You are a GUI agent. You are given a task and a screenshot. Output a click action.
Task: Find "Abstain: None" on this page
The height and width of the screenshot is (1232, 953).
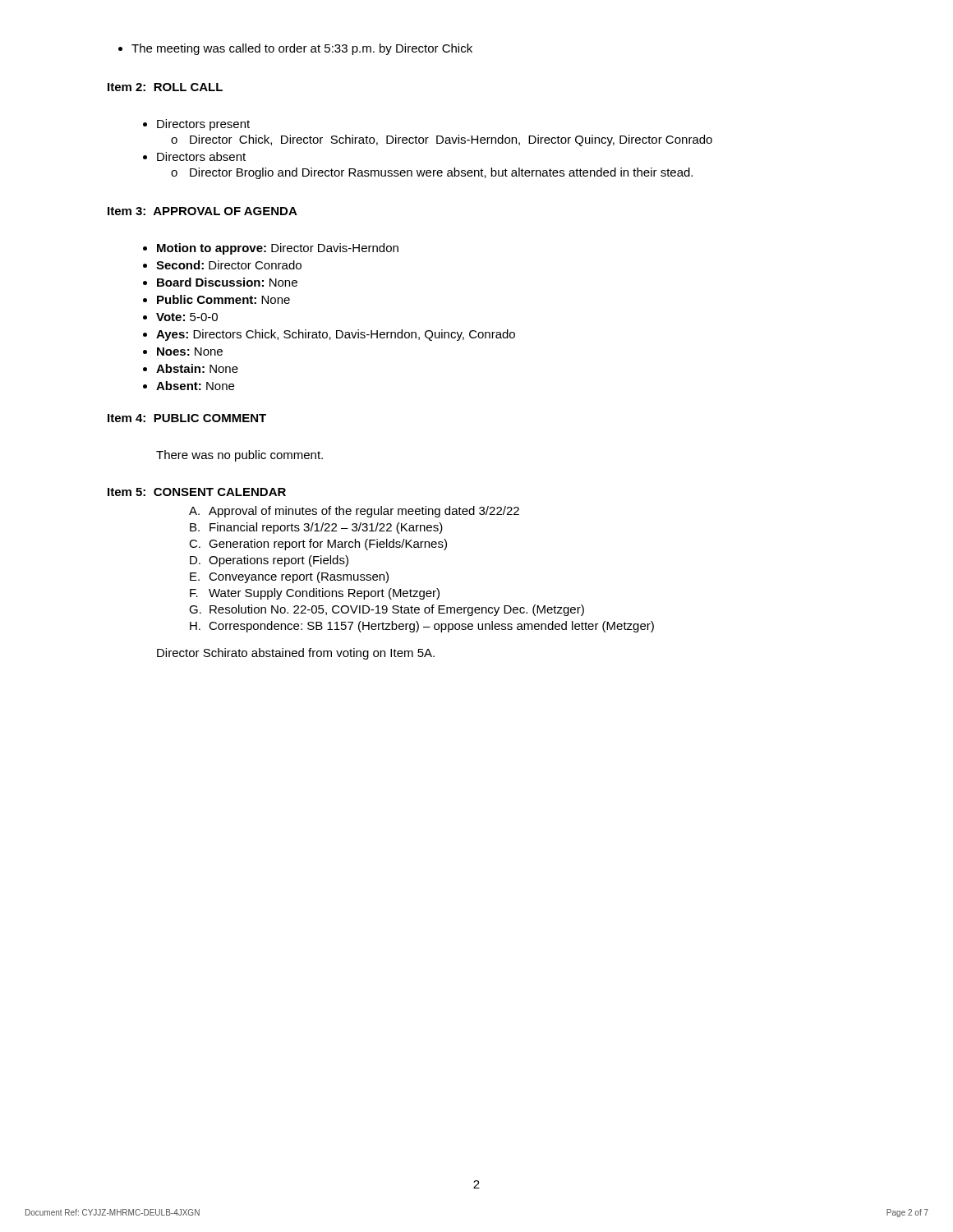(x=197, y=368)
